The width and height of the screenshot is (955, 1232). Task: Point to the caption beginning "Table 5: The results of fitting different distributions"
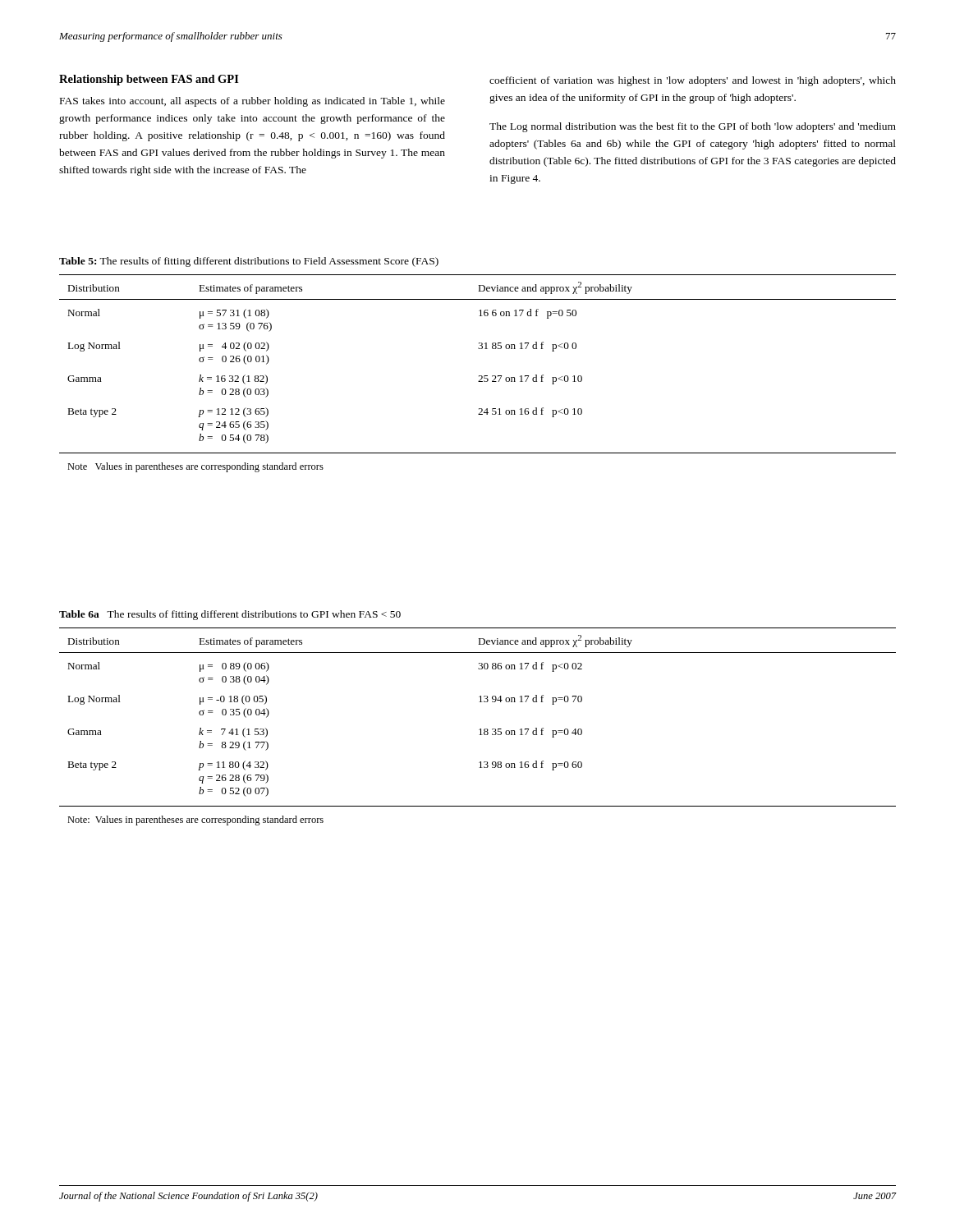tap(249, 261)
